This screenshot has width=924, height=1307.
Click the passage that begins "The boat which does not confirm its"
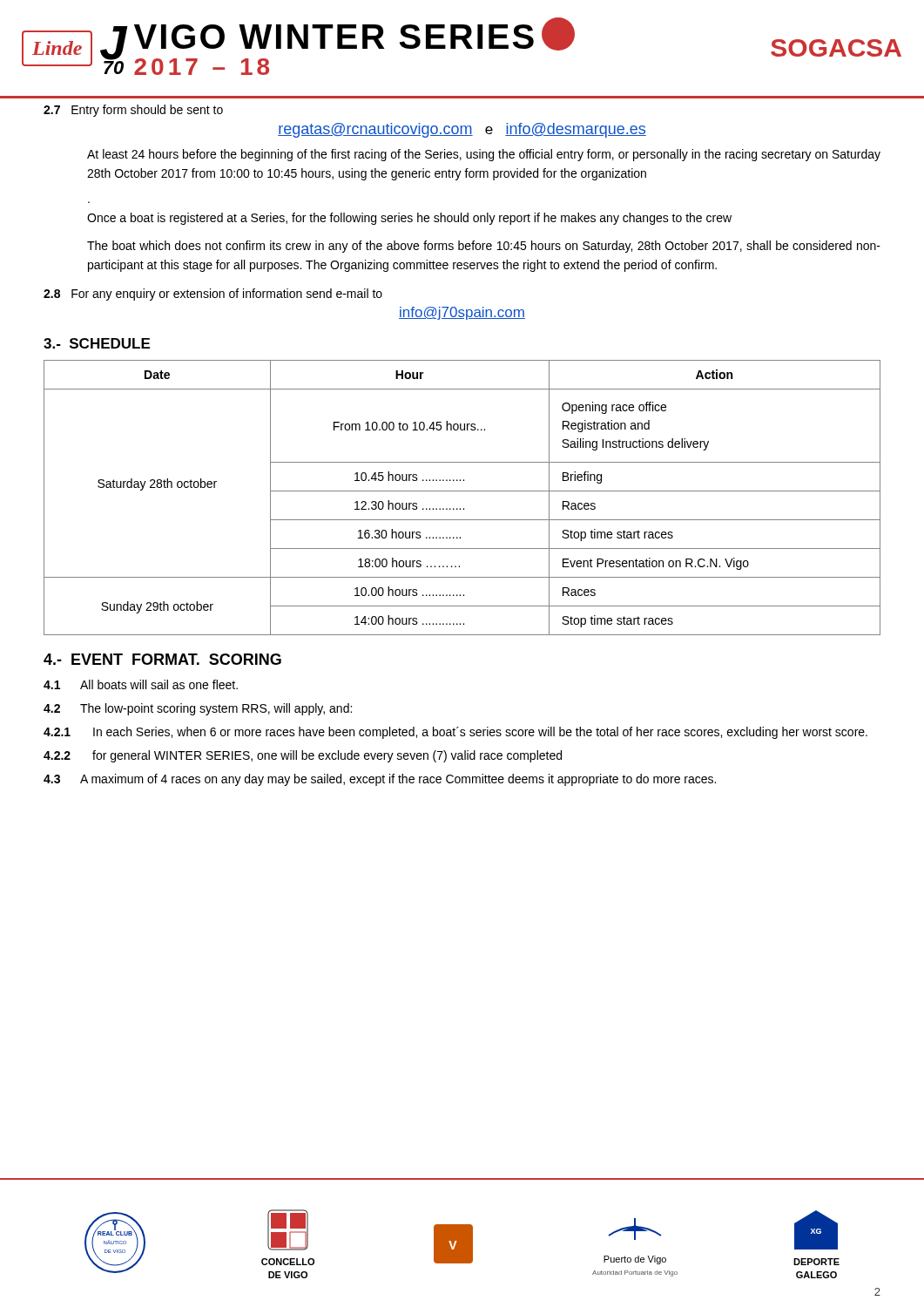pyautogui.click(x=484, y=255)
